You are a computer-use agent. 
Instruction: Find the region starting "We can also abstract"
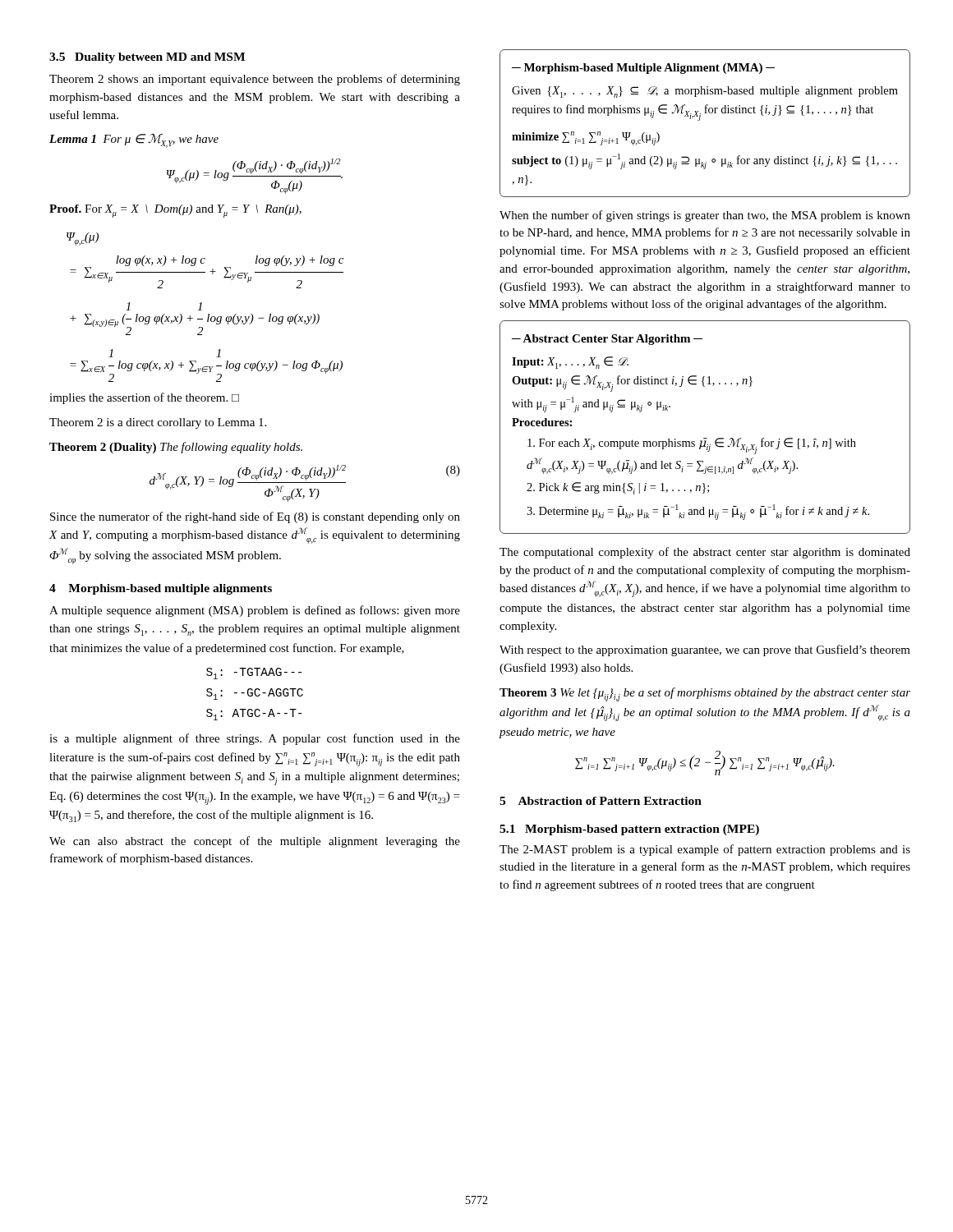pos(255,850)
